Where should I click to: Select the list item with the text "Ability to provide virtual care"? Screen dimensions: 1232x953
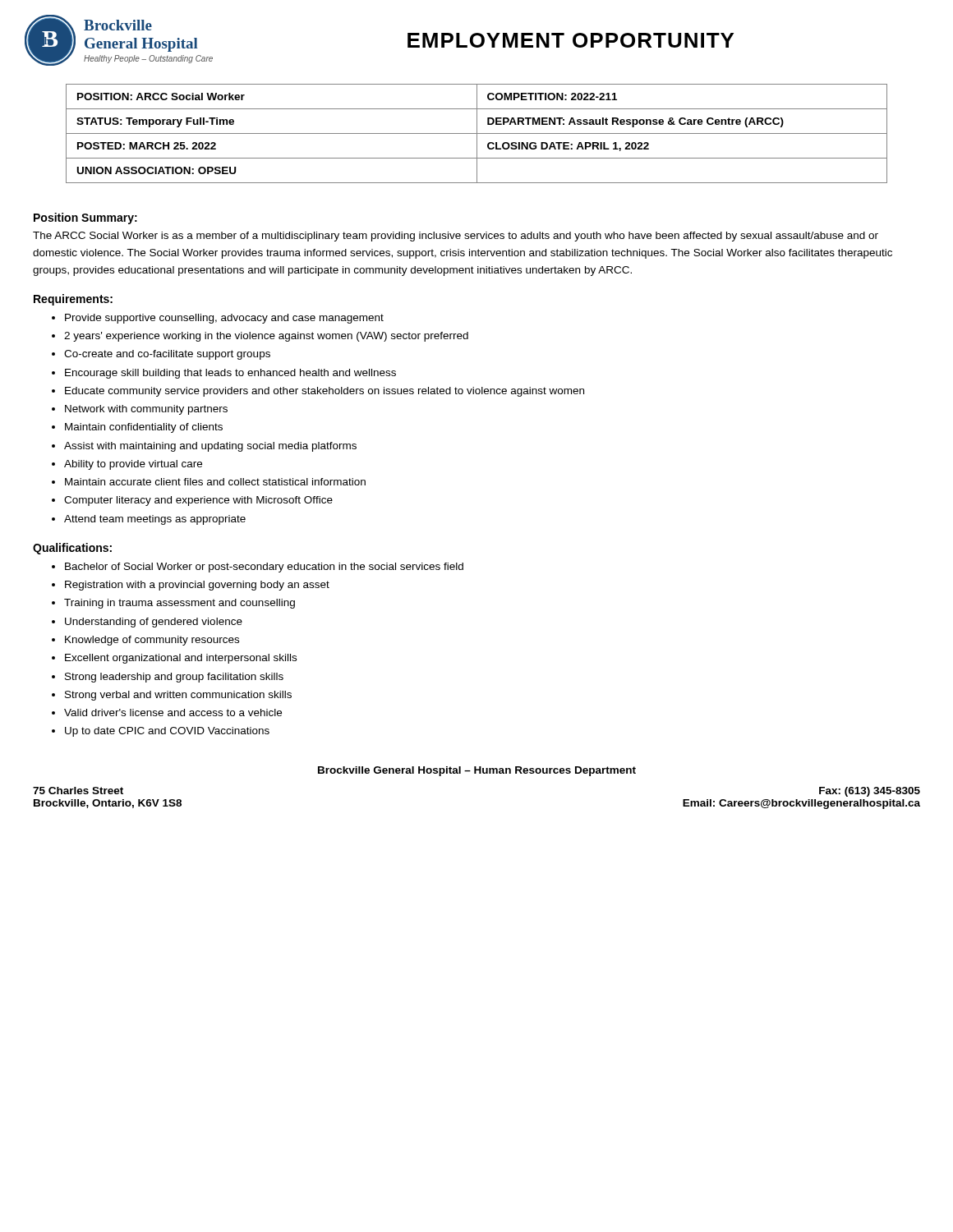click(x=133, y=464)
